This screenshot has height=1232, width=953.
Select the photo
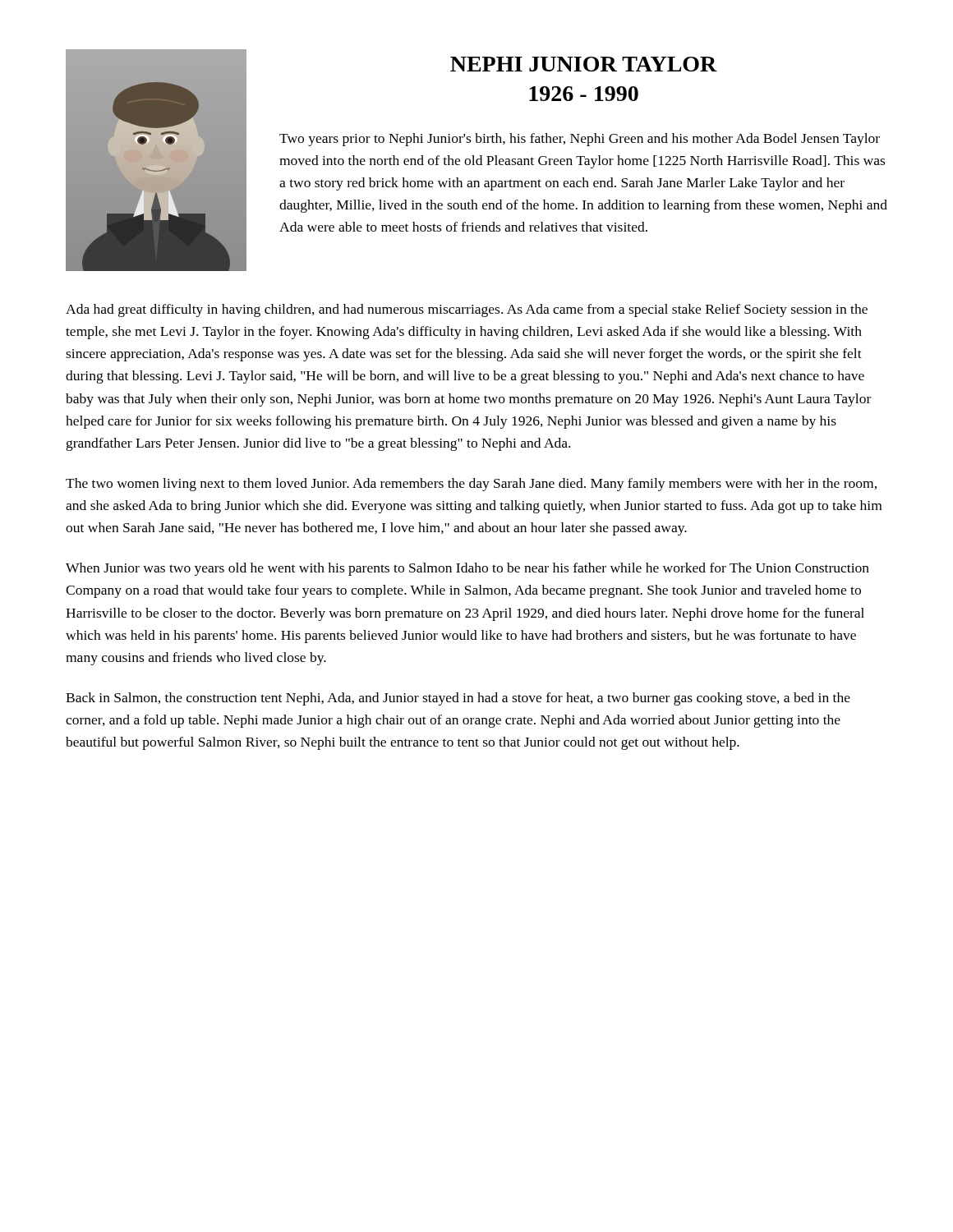[160, 162]
